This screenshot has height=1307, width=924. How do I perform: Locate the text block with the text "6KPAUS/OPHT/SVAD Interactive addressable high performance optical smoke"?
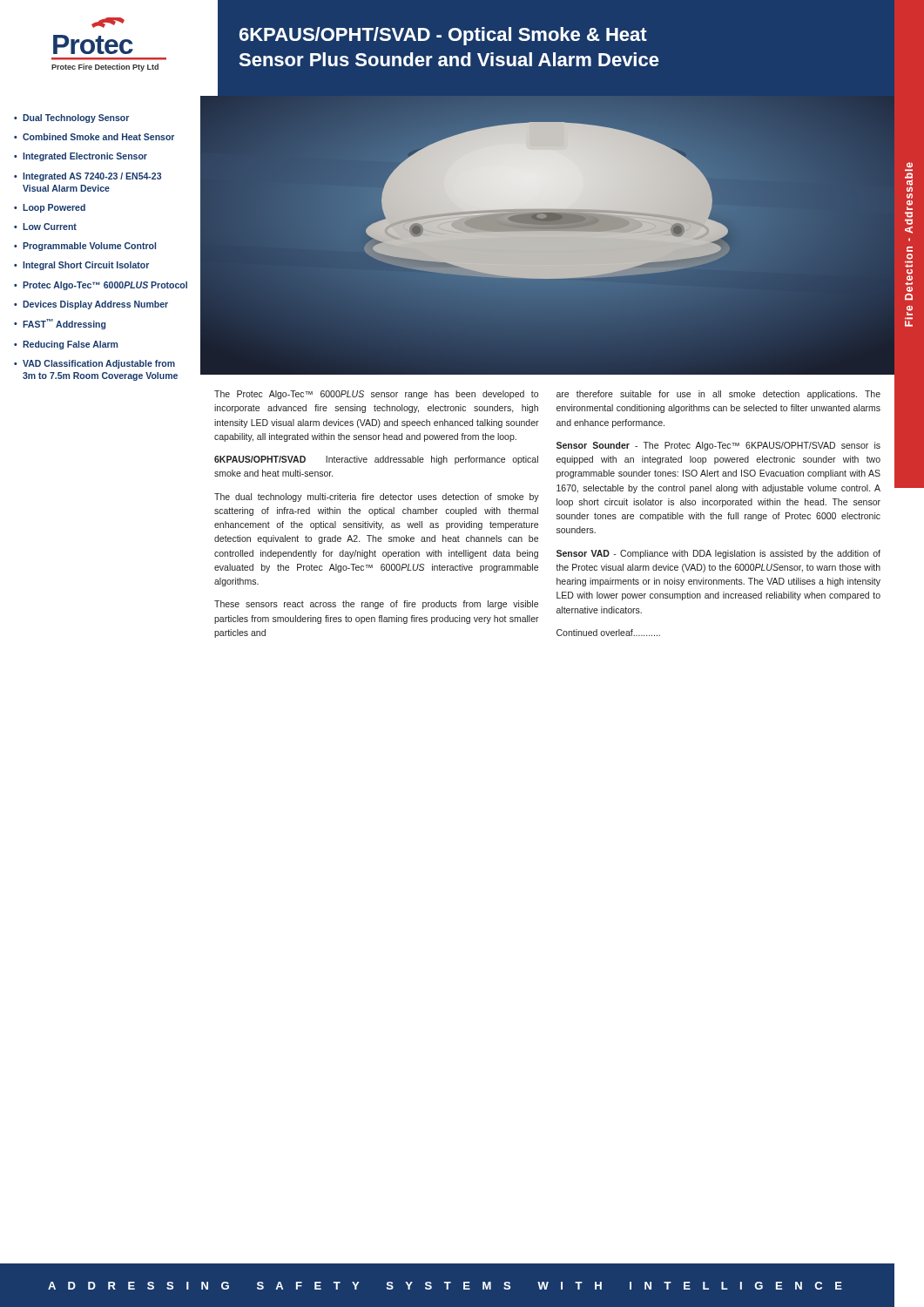coord(376,466)
